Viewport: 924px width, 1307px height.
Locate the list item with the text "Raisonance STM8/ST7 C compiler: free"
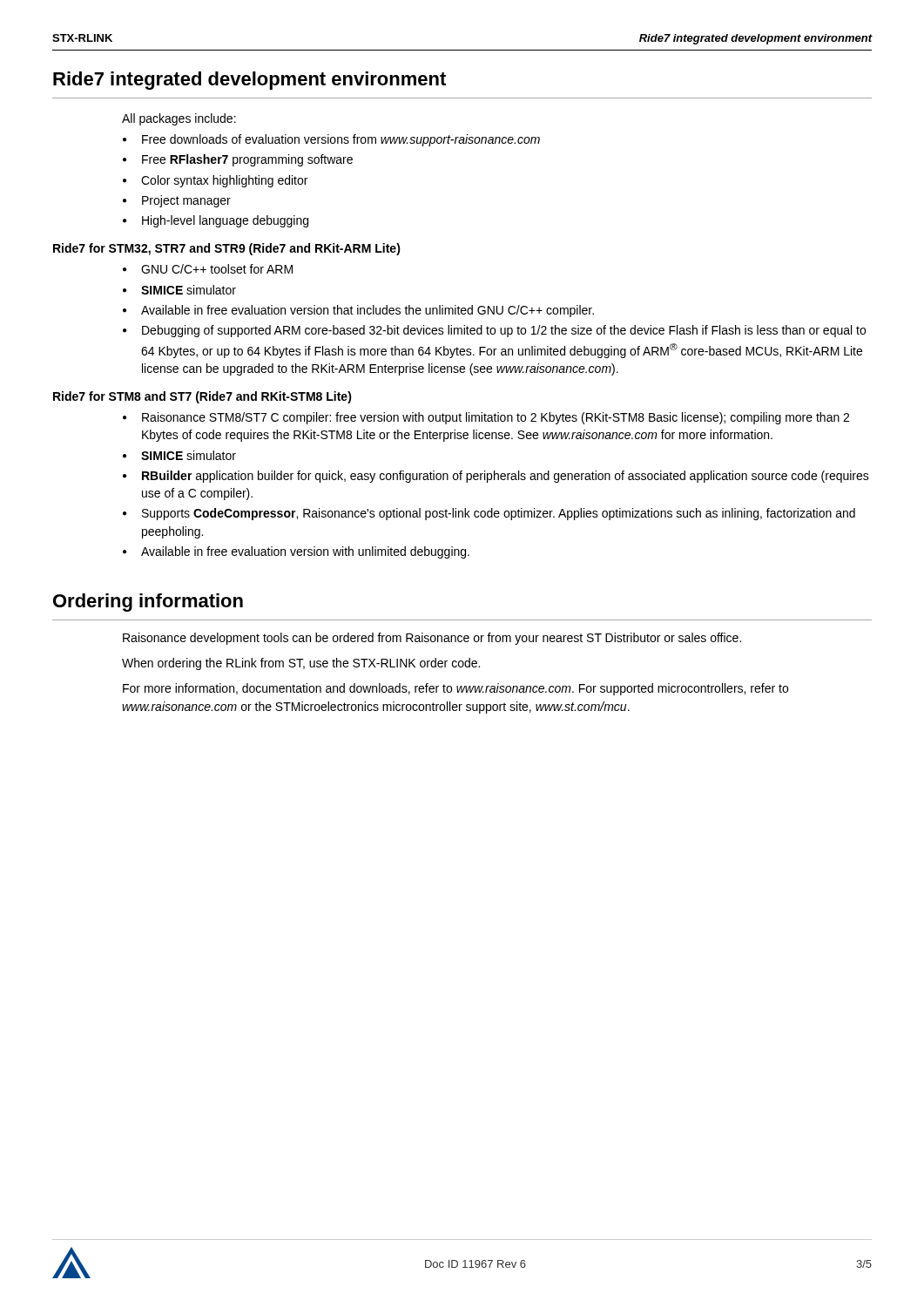[x=495, y=426]
